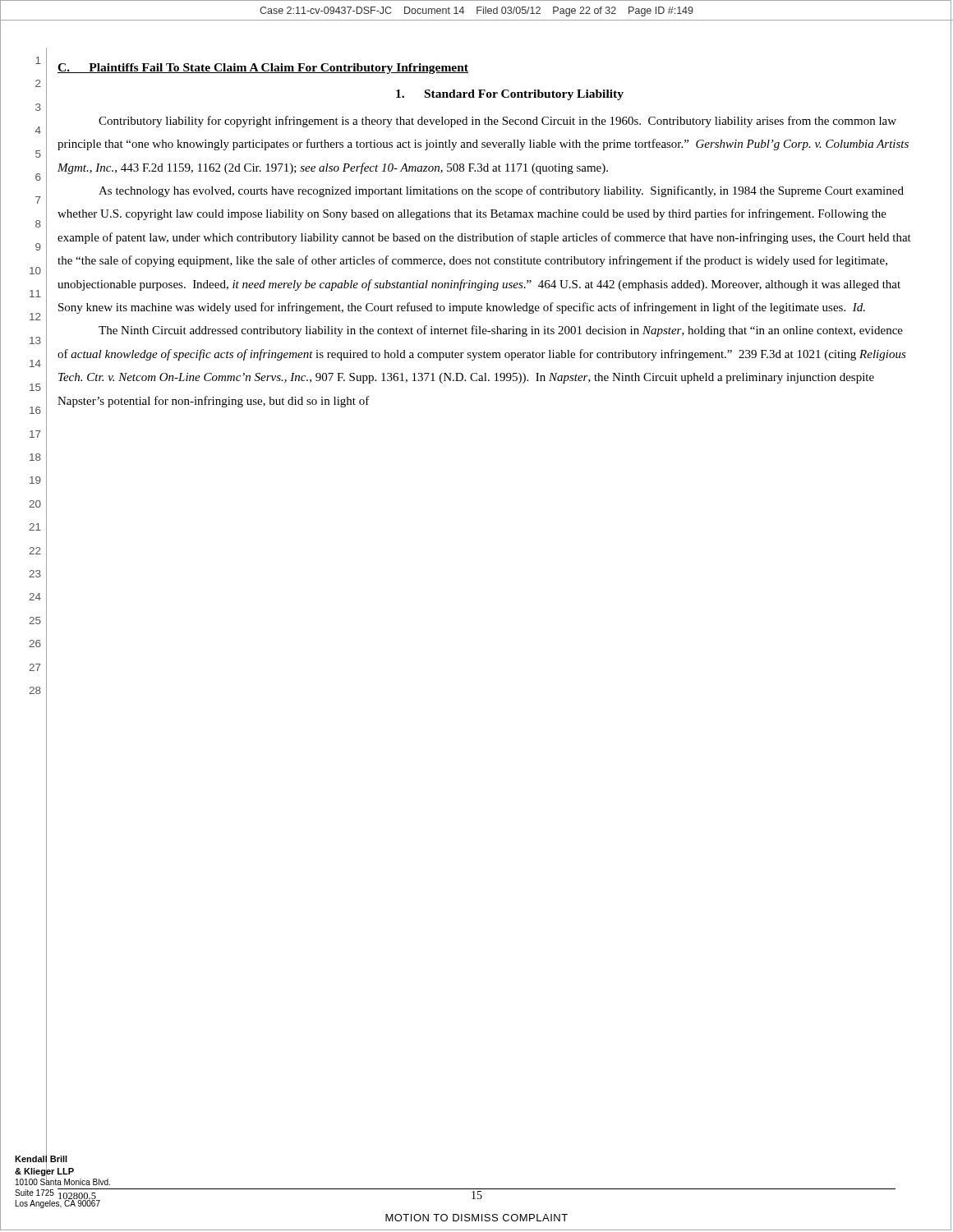The image size is (953, 1232).
Task: Click the passage that begins "The Ninth Circuit addressed contributory liability"
Action: [482, 366]
